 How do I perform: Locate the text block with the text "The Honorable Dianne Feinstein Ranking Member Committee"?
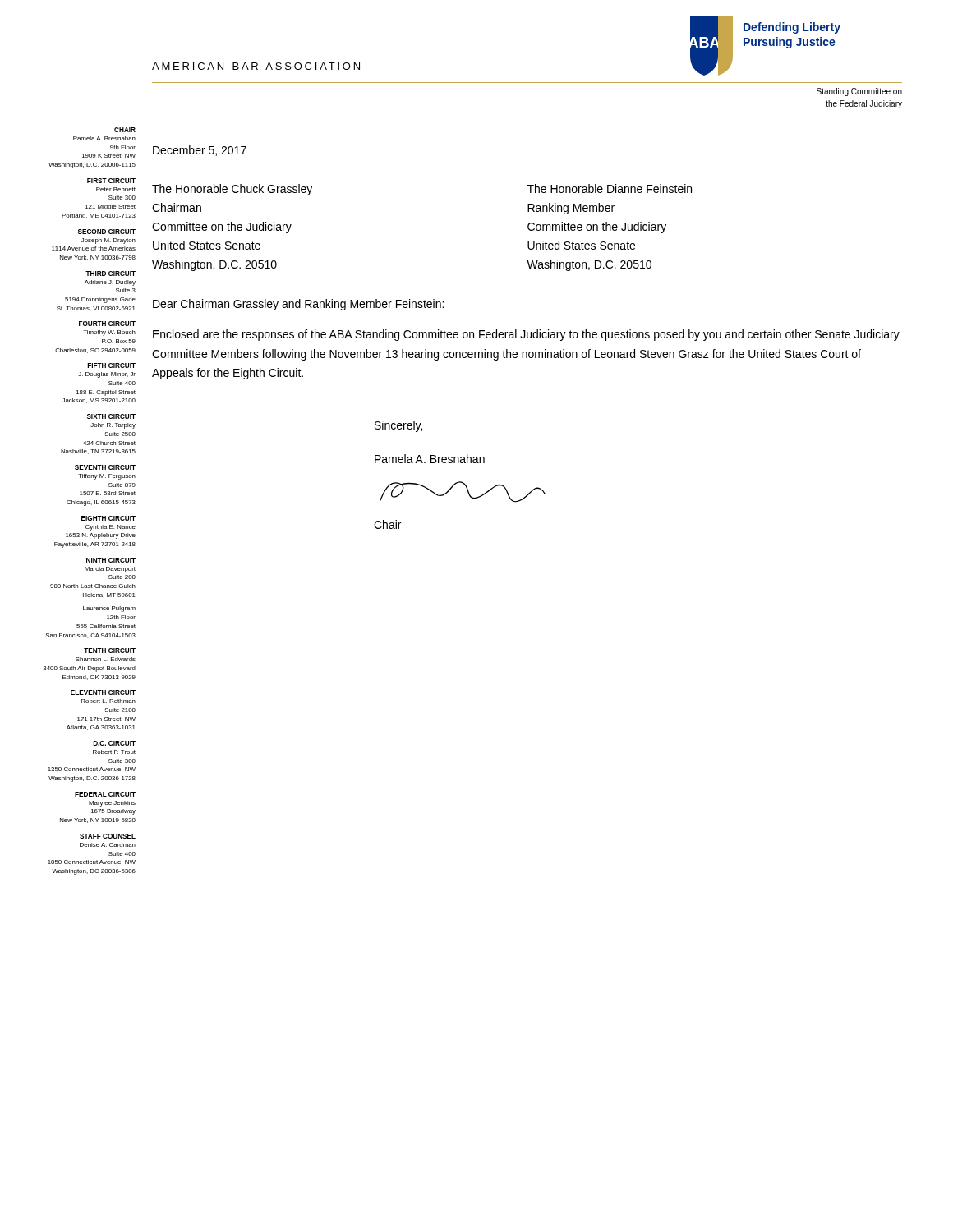610,227
